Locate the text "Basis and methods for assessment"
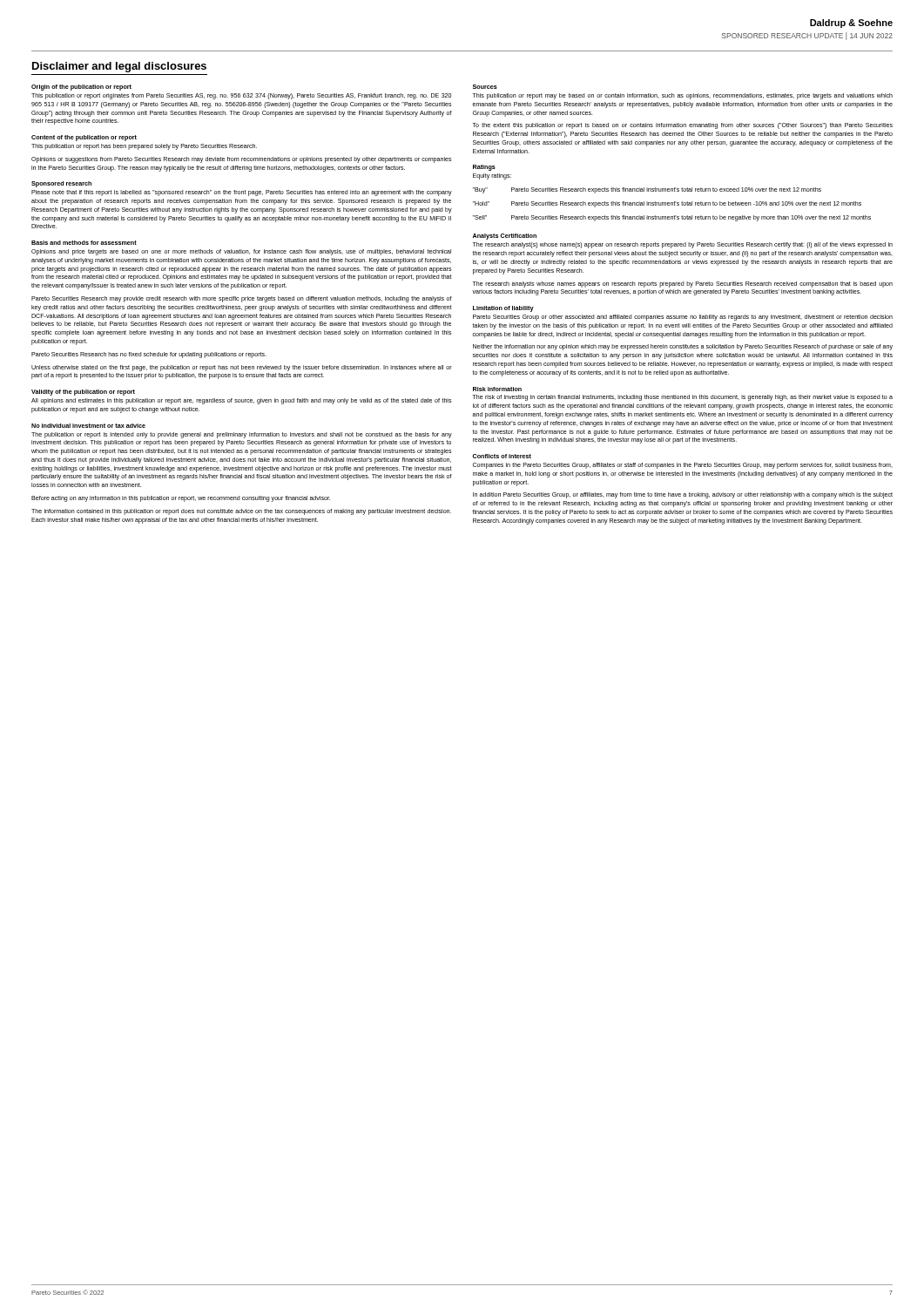The width and height of the screenshot is (924, 1307). pos(84,243)
